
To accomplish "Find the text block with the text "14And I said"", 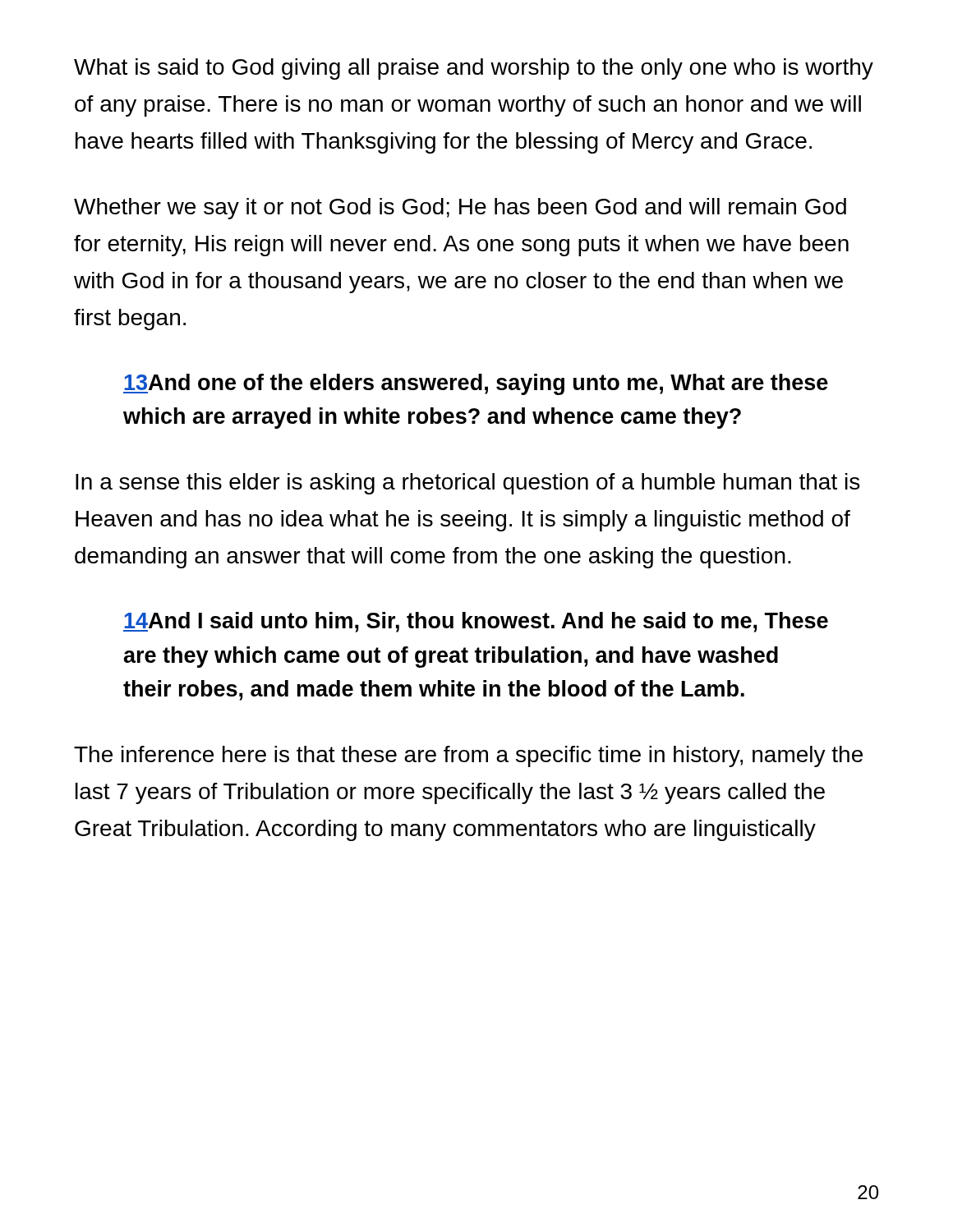I will point(476,655).
